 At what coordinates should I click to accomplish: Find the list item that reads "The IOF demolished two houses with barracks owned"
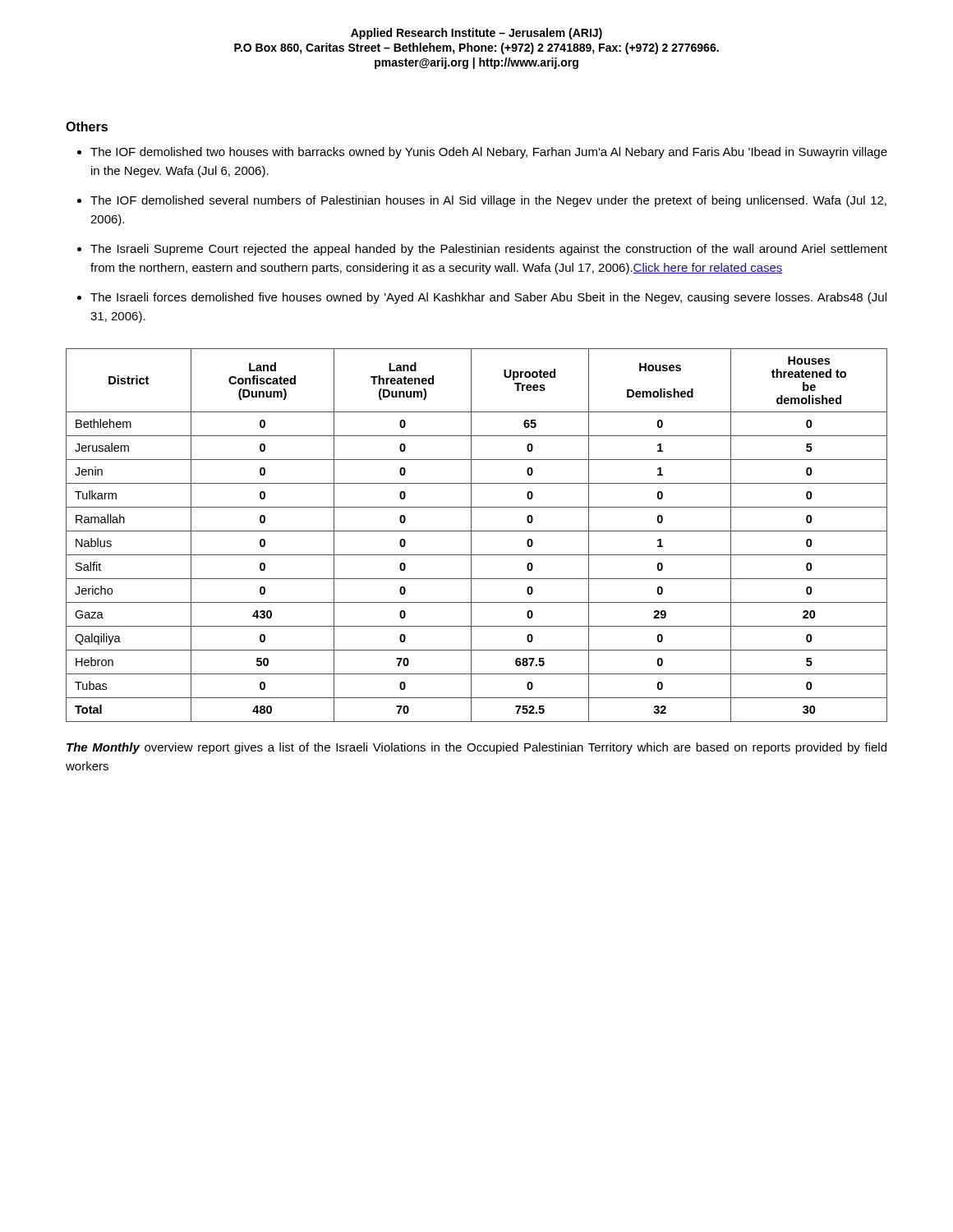point(489,161)
